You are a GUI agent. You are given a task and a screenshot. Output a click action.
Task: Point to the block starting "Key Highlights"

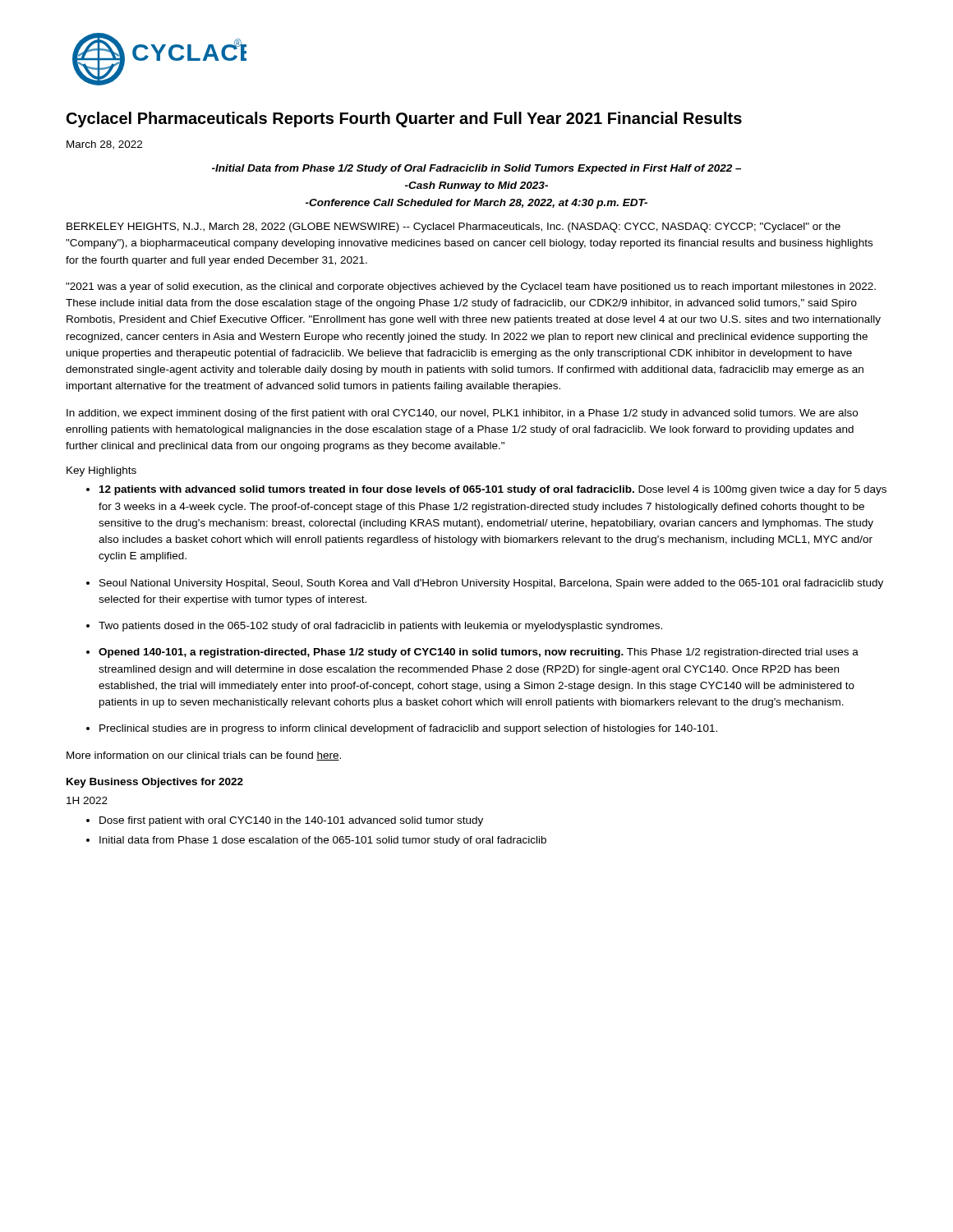(101, 470)
